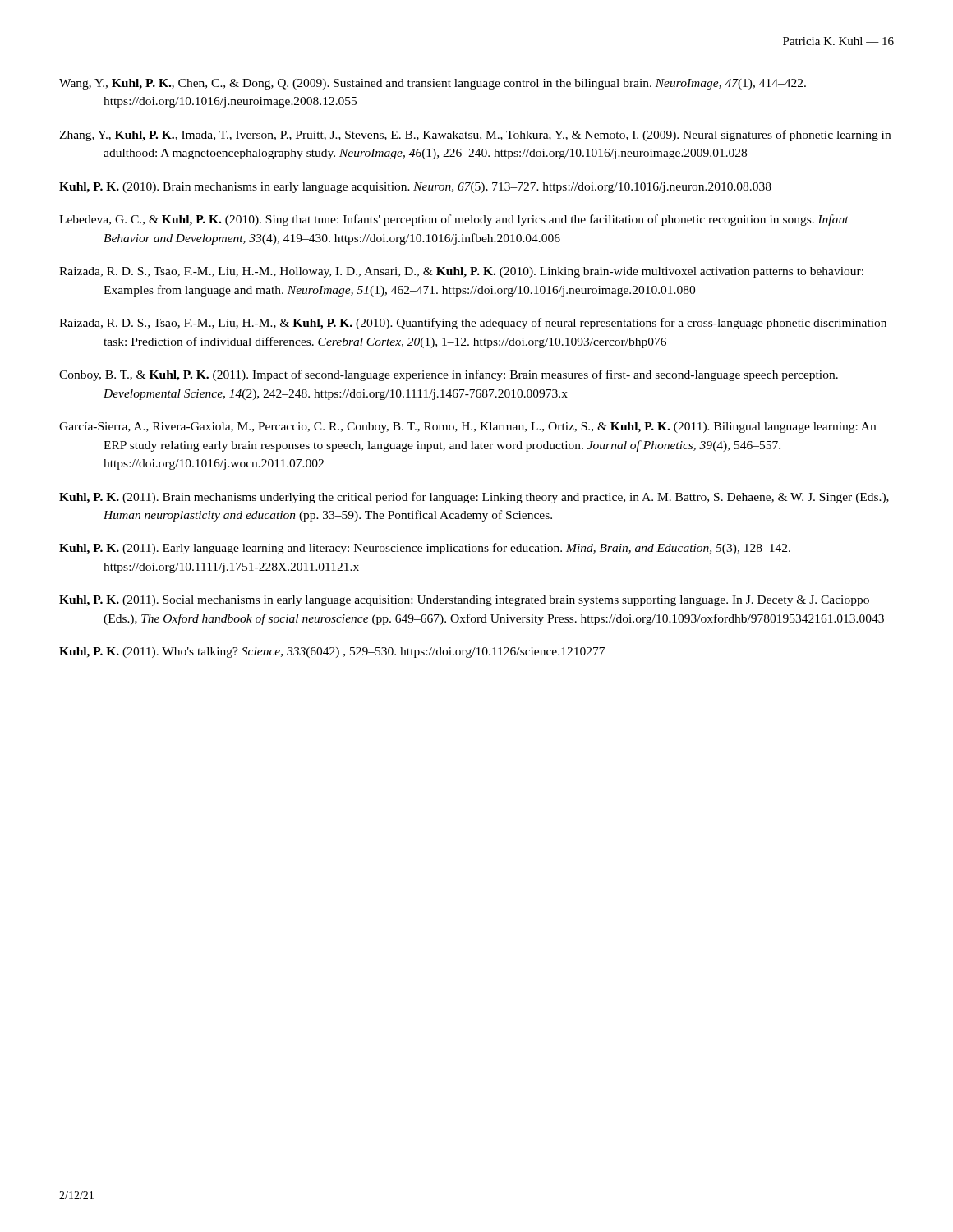Click on the list item with the text "Kuhl, P. K. (2011). Who's talking?"

click(x=332, y=651)
